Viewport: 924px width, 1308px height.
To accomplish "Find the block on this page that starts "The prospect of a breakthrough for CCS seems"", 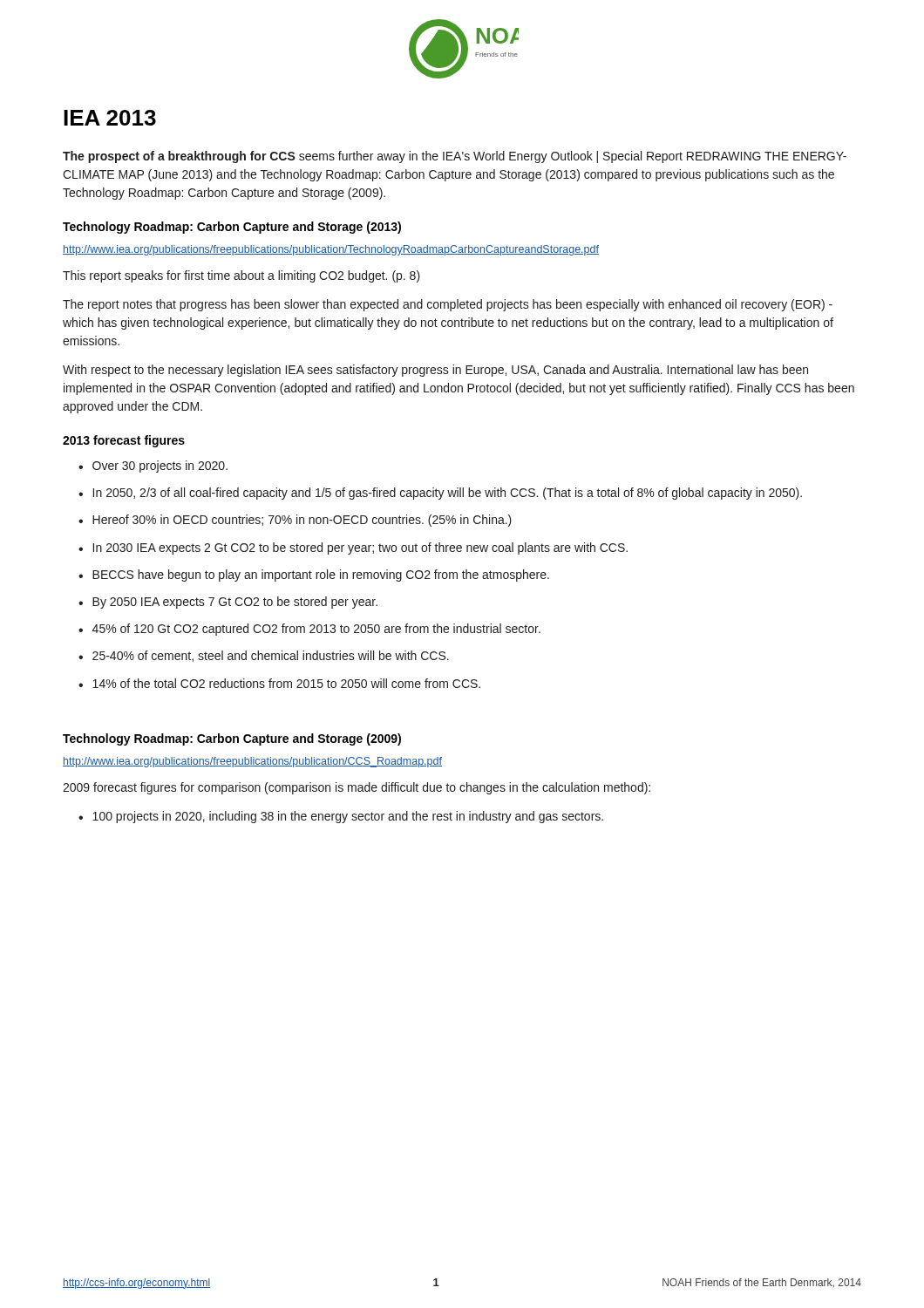I will click(462, 175).
